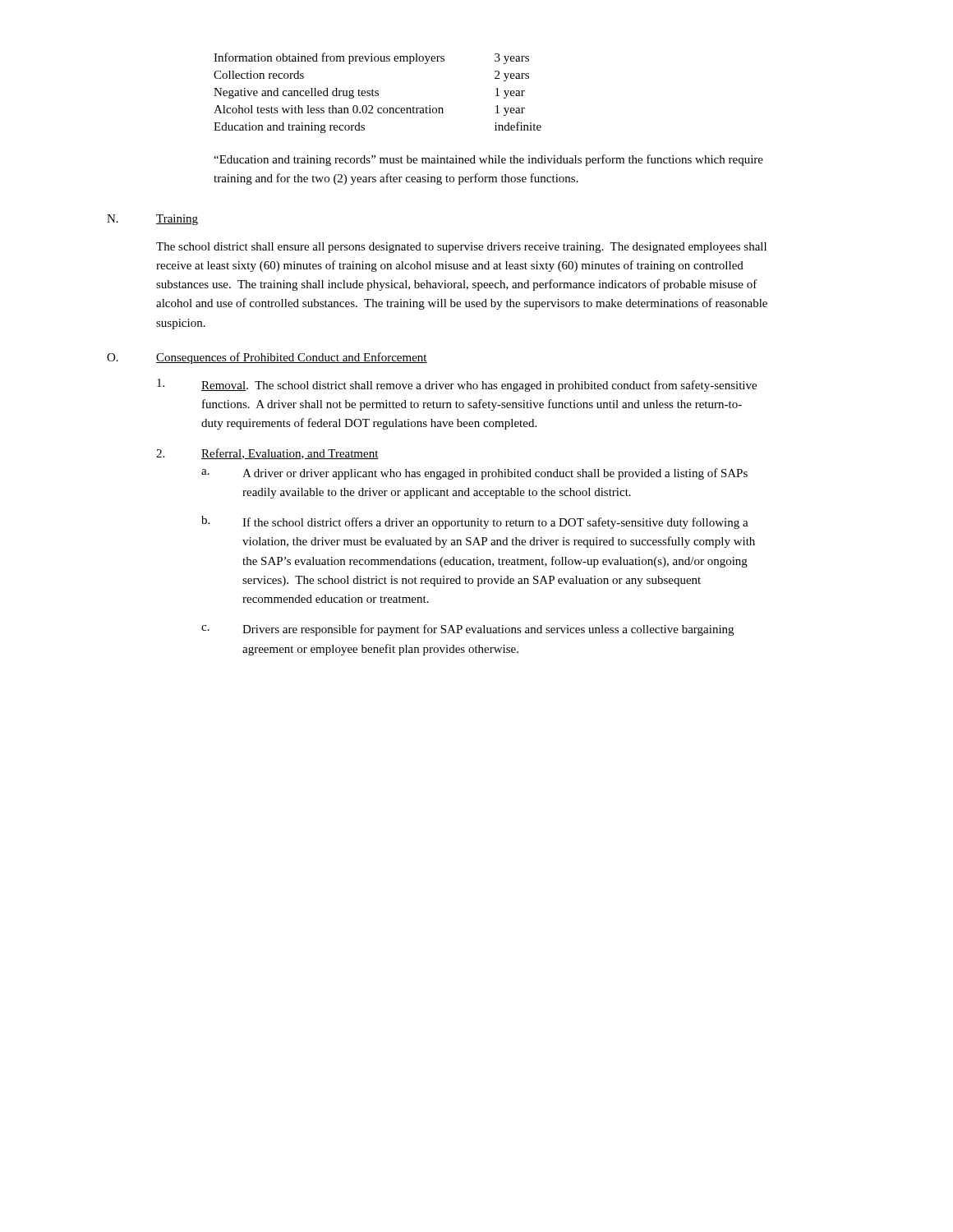Viewport: 953px width, 1232px height.
Task: Locate the list item that says "Referral, Evaluation, and Treatment"
Action: 290,453
